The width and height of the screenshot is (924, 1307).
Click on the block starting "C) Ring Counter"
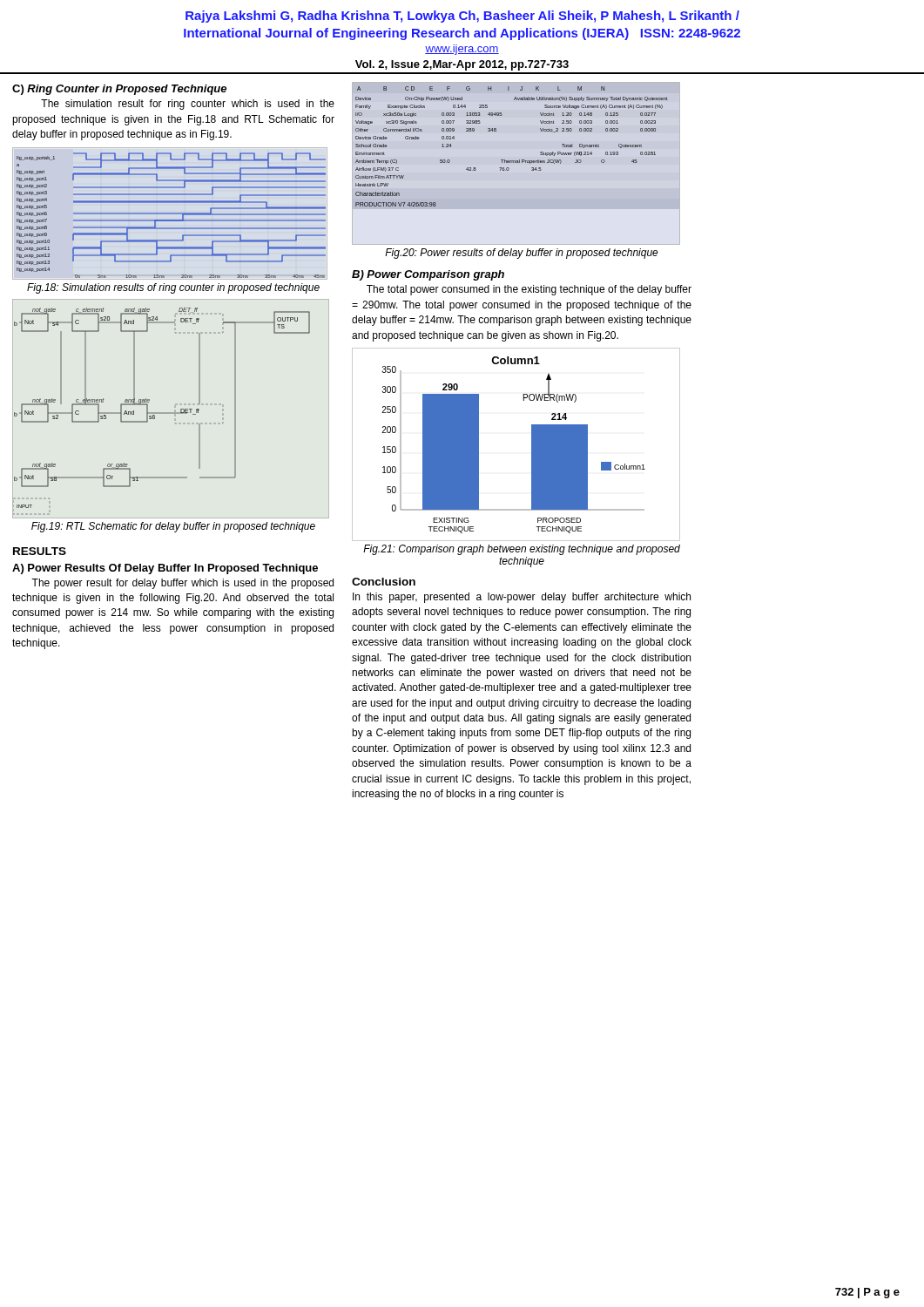pyautogui.click(x=120, y=89)
